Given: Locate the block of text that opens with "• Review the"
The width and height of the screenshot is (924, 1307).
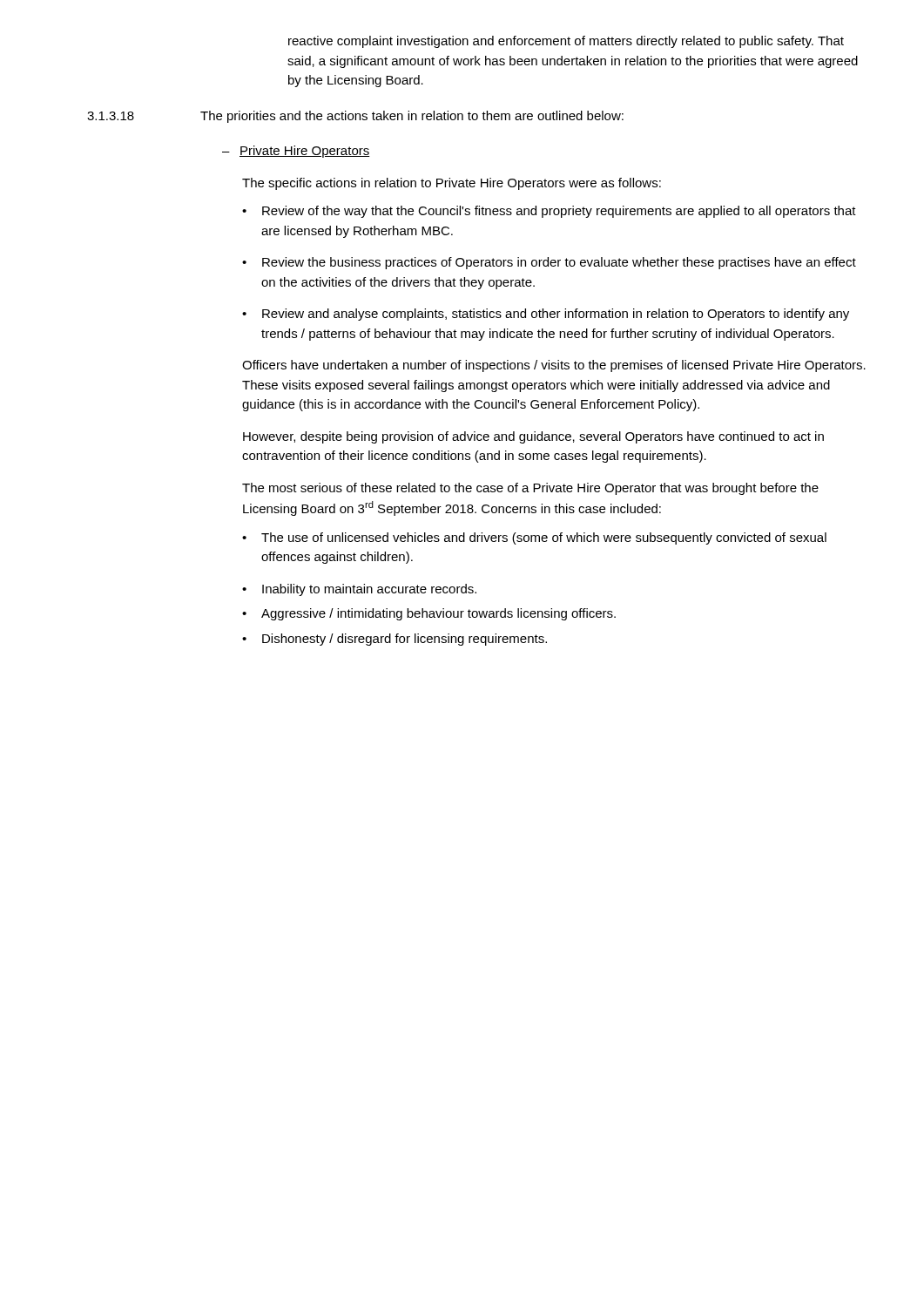Looking at the screenshot, I should [557, 272].
